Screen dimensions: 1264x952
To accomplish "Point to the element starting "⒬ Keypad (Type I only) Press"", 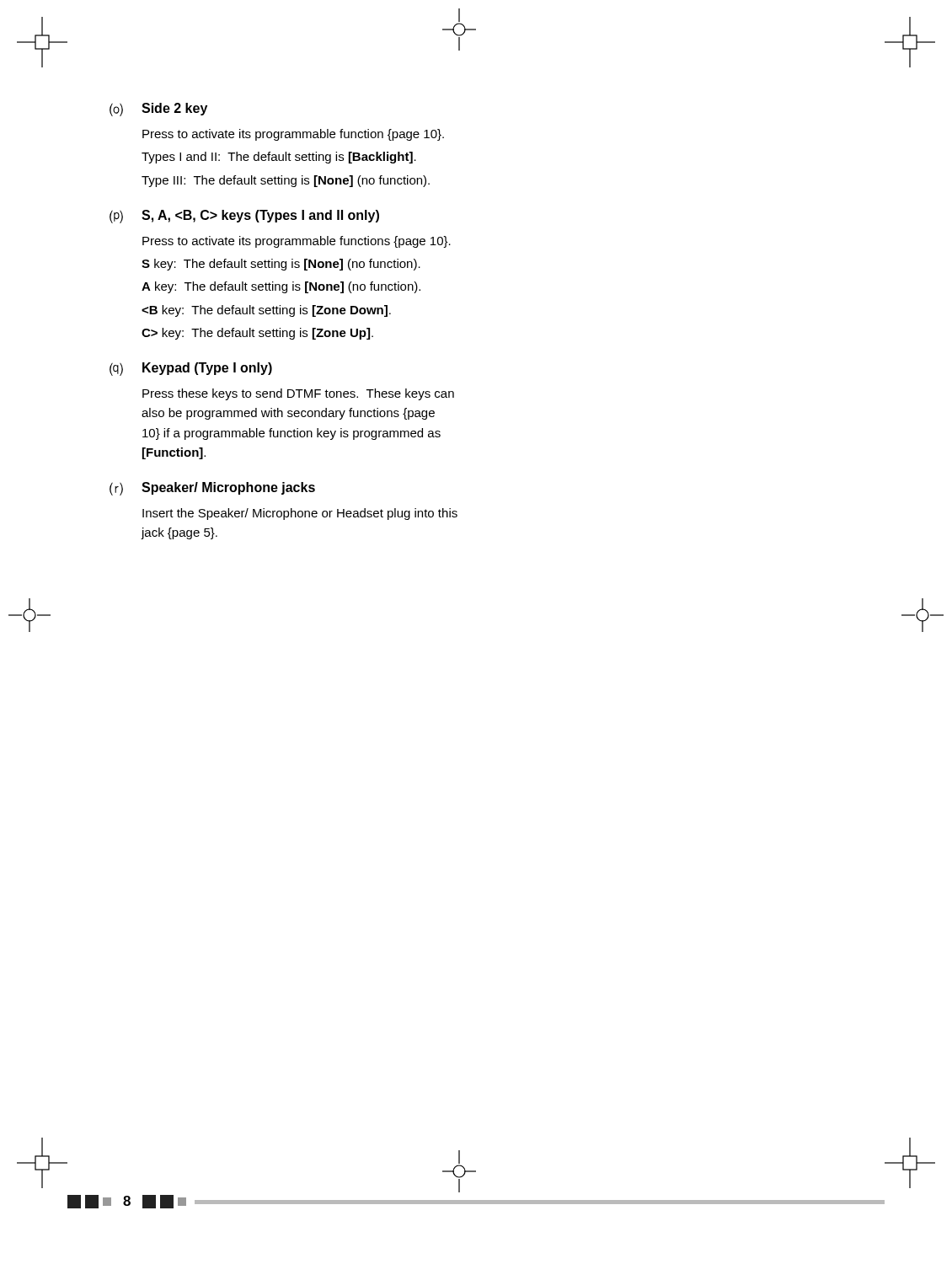I will coord(191,369).
